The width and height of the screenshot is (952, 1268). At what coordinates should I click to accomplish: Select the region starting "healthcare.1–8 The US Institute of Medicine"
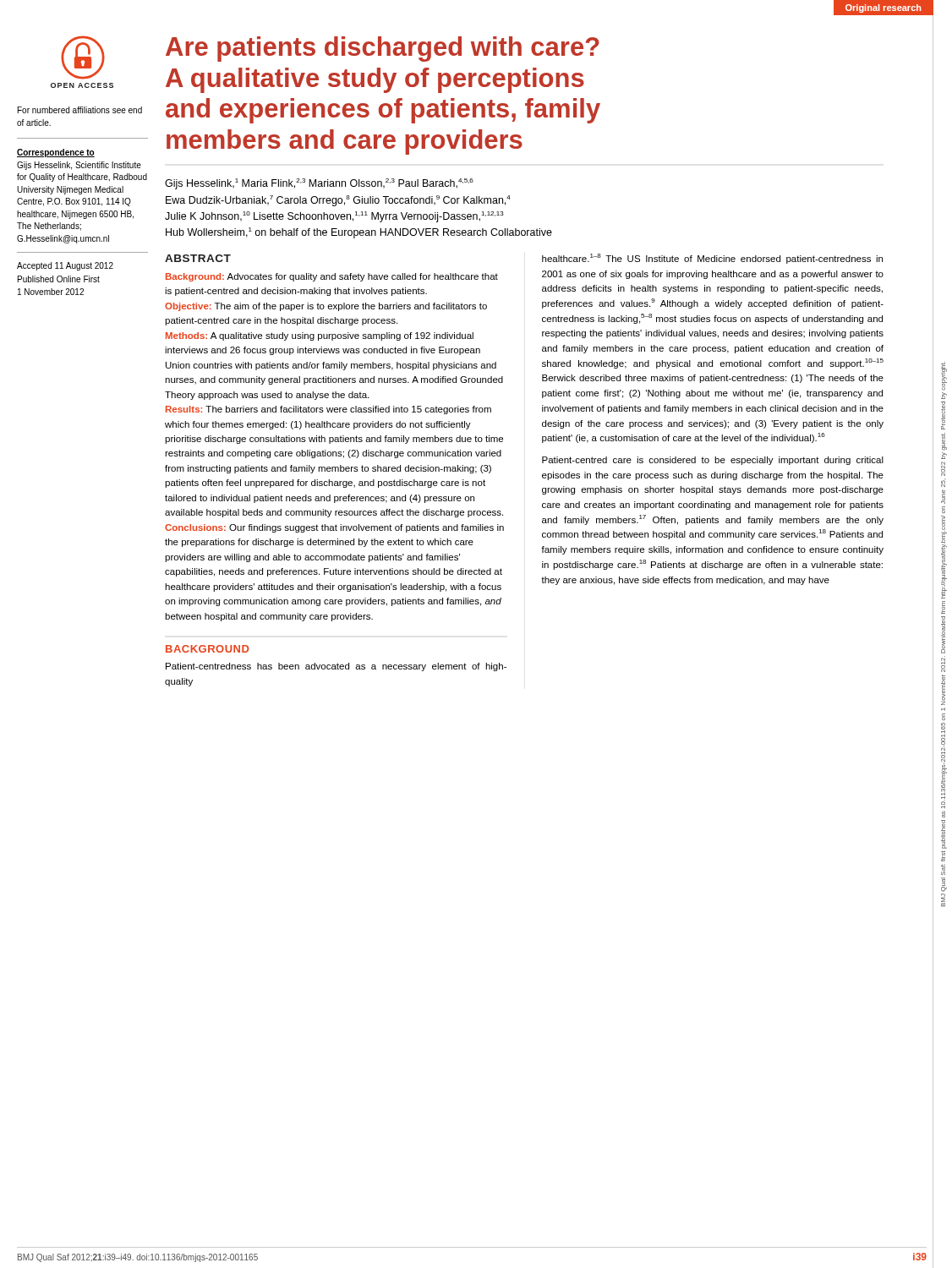coord(713,348)
